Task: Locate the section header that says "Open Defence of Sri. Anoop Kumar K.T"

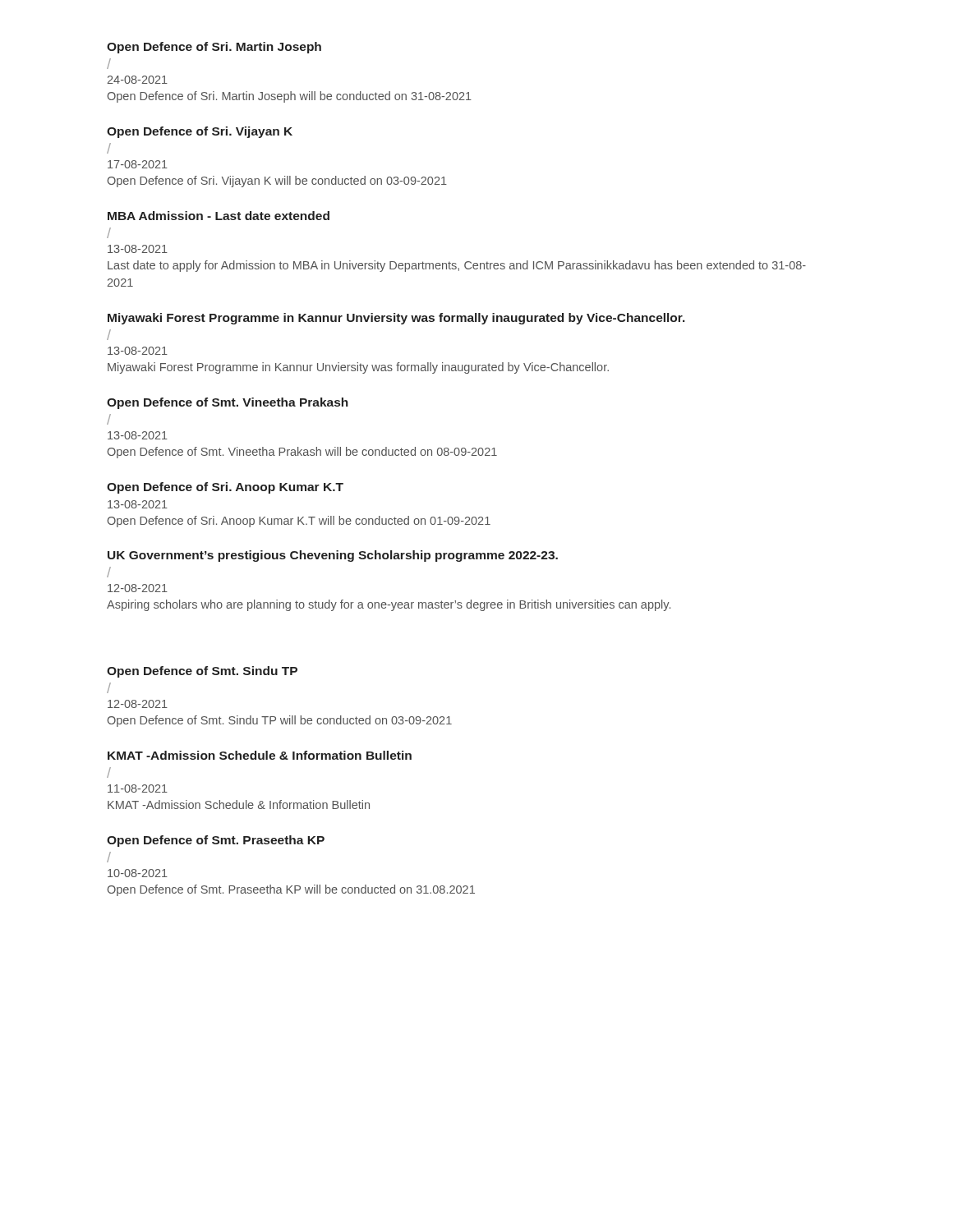Action: (225, 487)
